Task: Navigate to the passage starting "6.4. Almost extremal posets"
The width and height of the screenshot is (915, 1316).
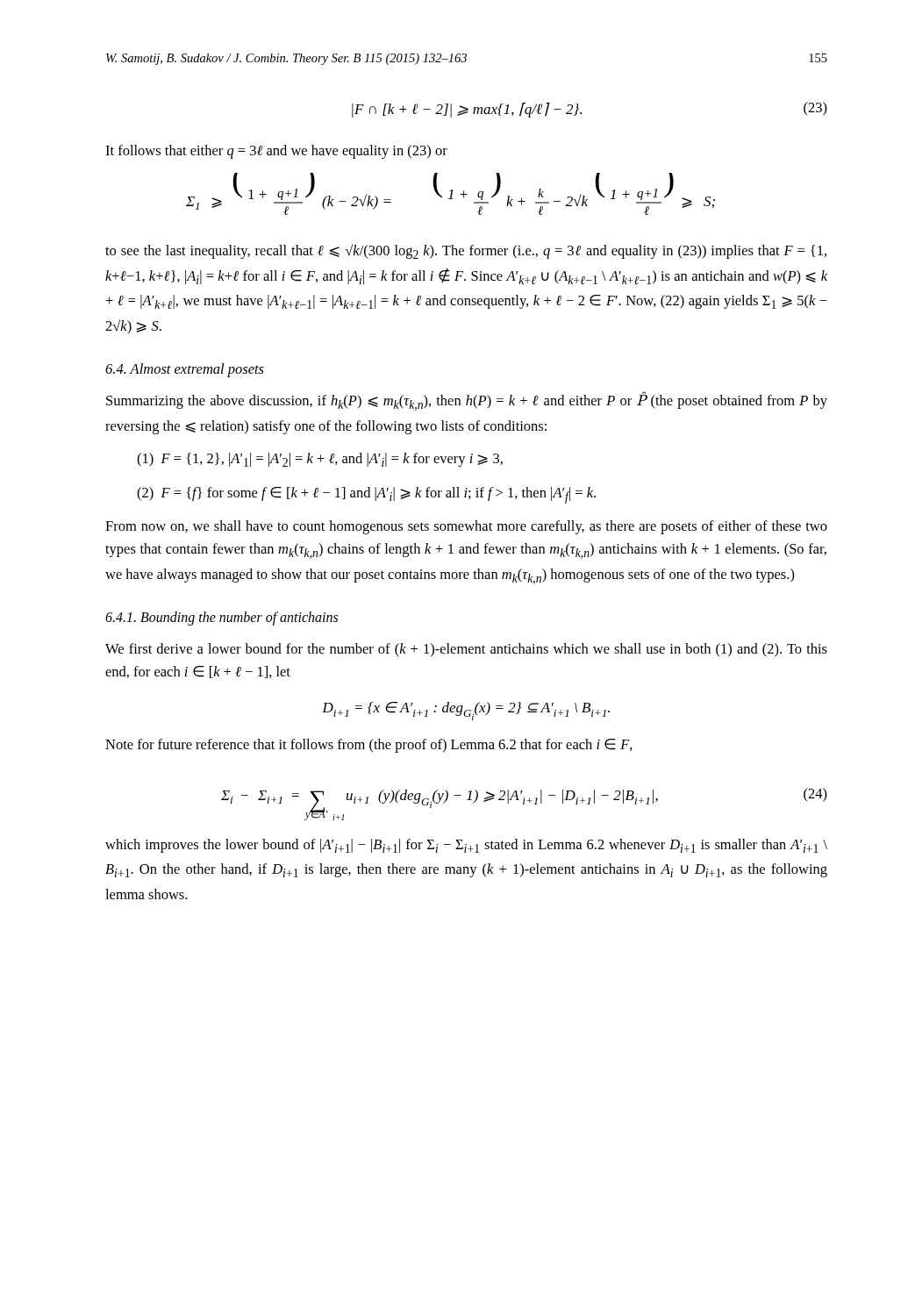Action: tap(185, 369)
